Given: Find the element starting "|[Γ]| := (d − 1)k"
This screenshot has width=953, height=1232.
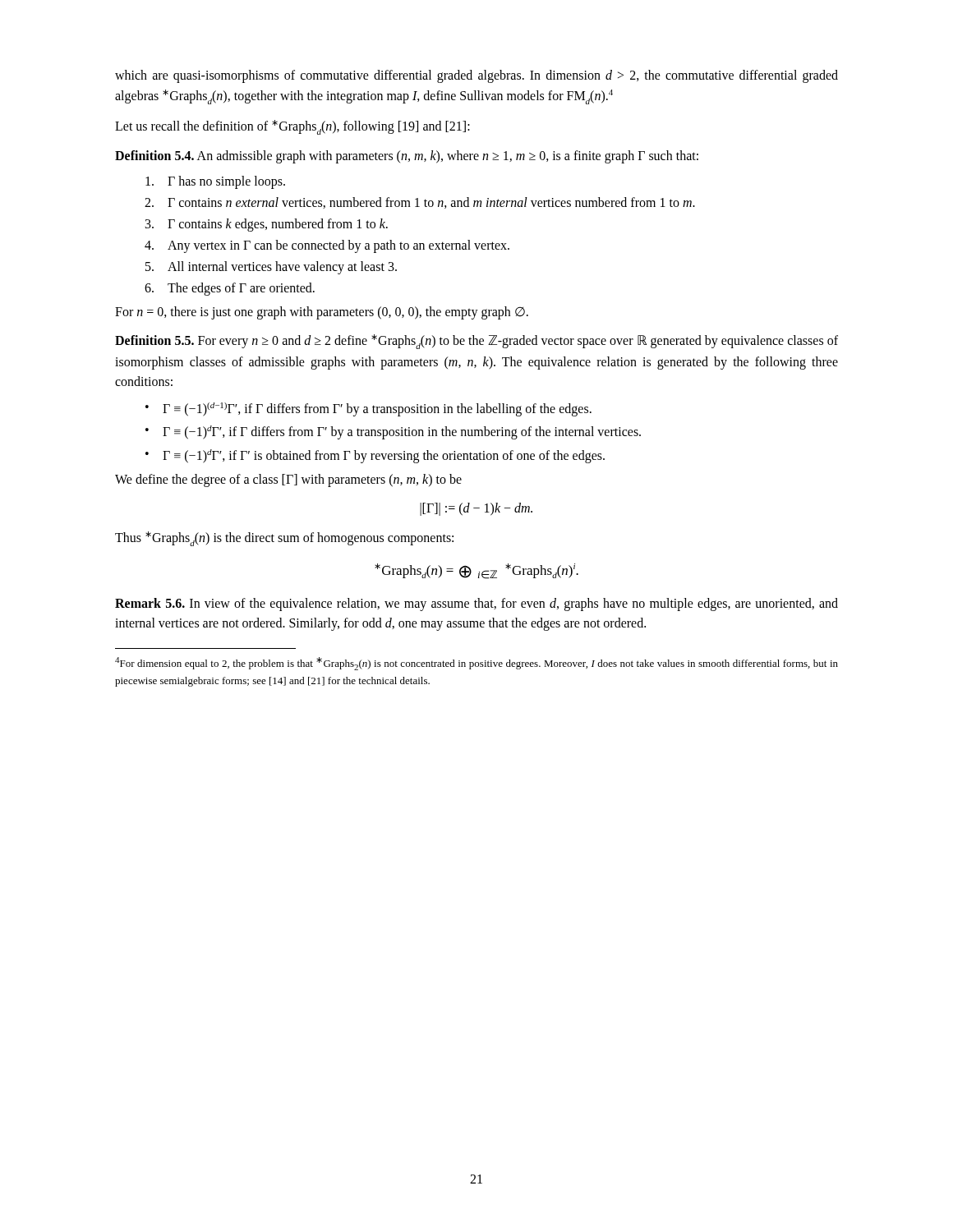Looking at the screenshot, I should point(476,508).
